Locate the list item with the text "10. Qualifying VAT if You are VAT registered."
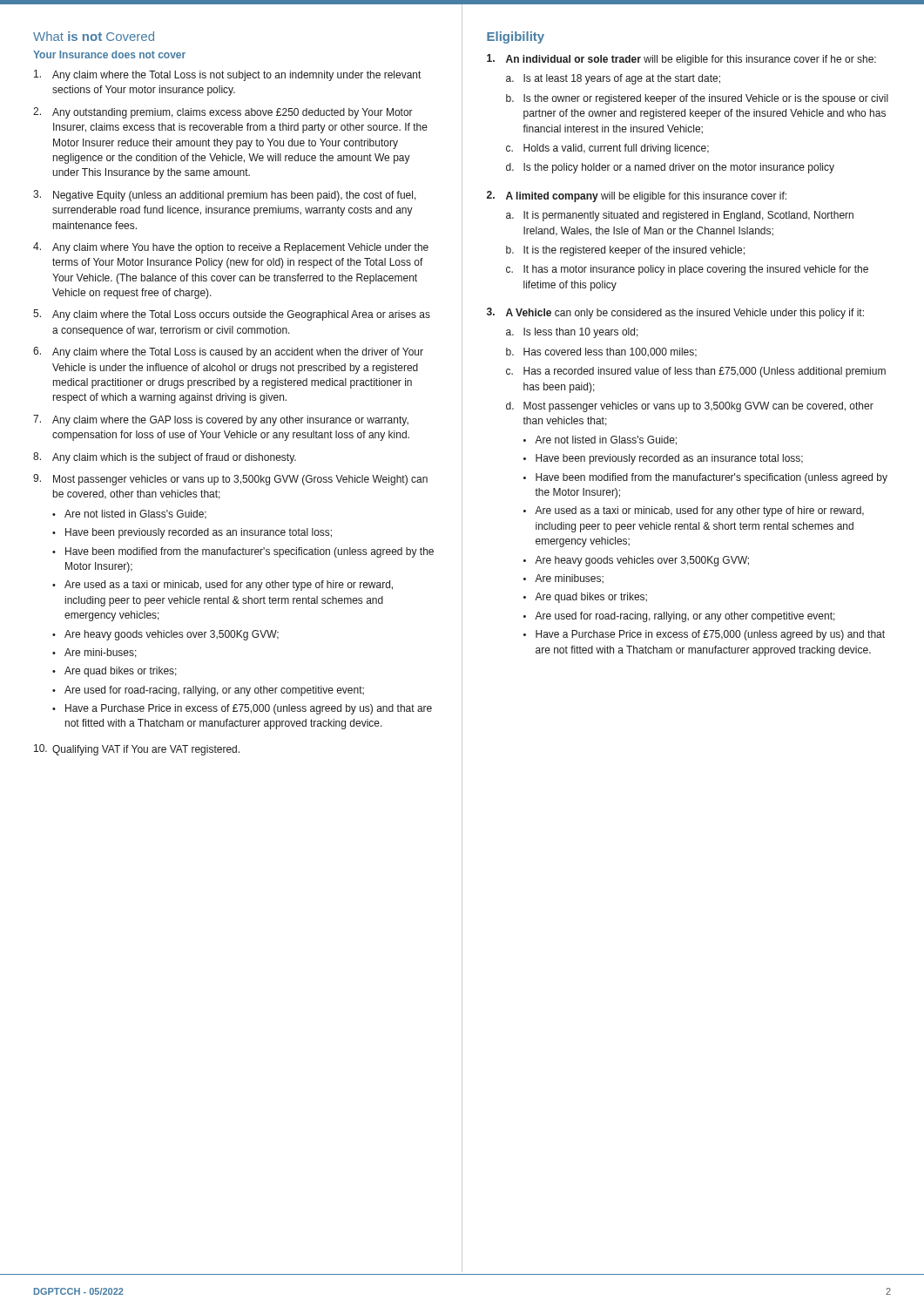The height and width of the screenshot is (1307, 924). (235, 750)
